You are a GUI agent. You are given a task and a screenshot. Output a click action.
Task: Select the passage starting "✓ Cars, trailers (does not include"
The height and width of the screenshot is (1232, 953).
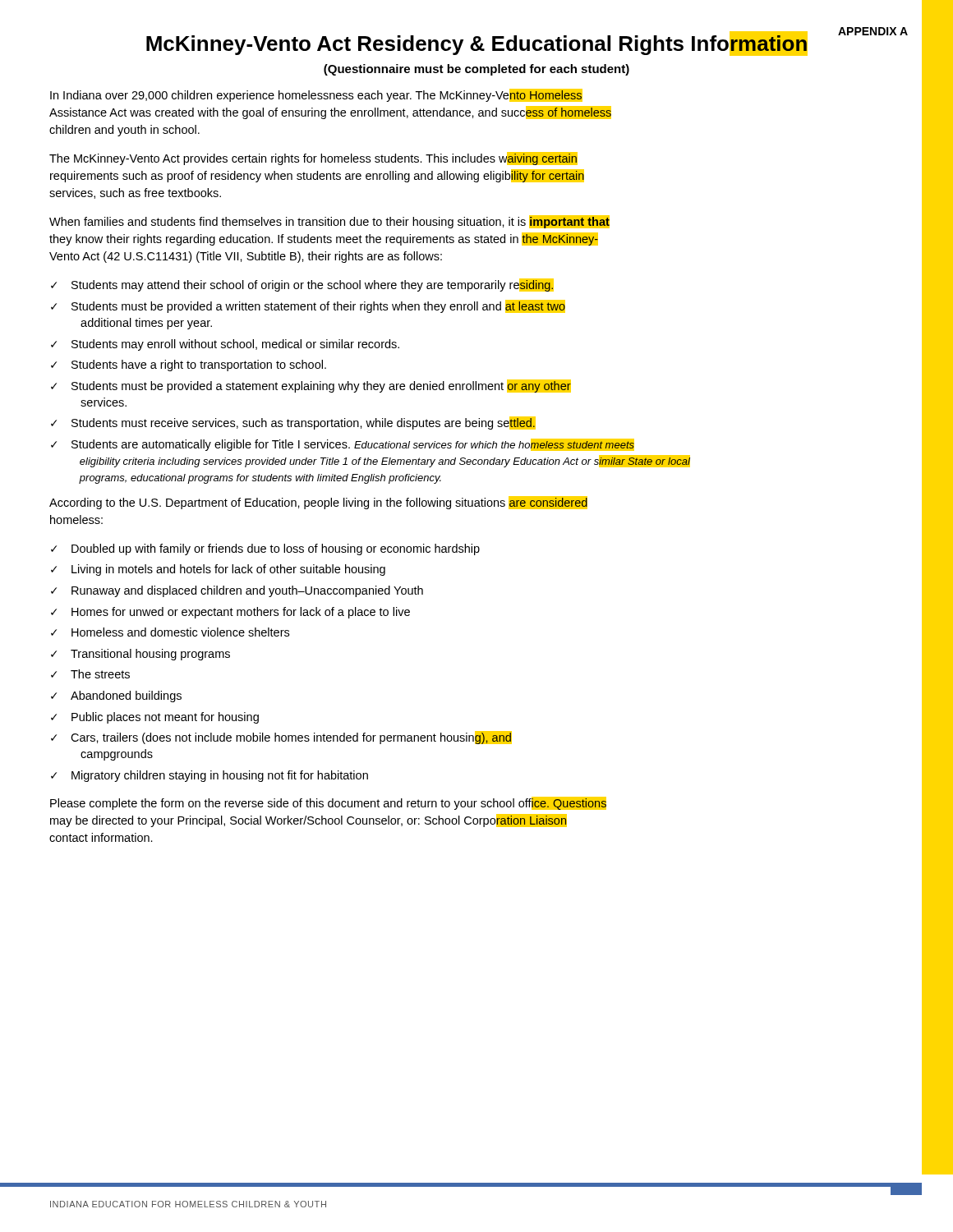(476, 746)
